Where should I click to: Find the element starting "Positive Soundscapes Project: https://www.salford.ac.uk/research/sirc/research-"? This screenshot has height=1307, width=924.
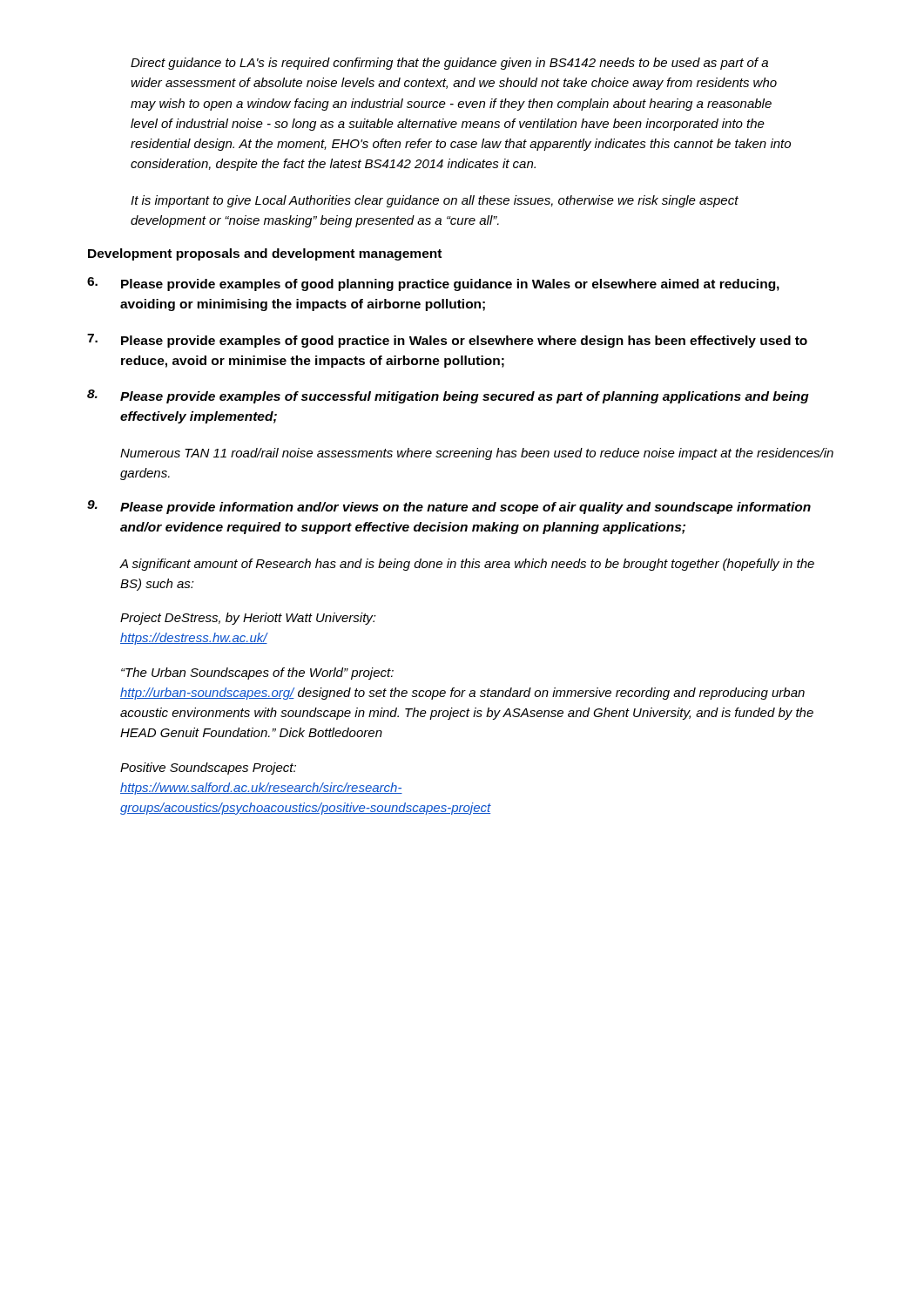click(x=305, y=787)
